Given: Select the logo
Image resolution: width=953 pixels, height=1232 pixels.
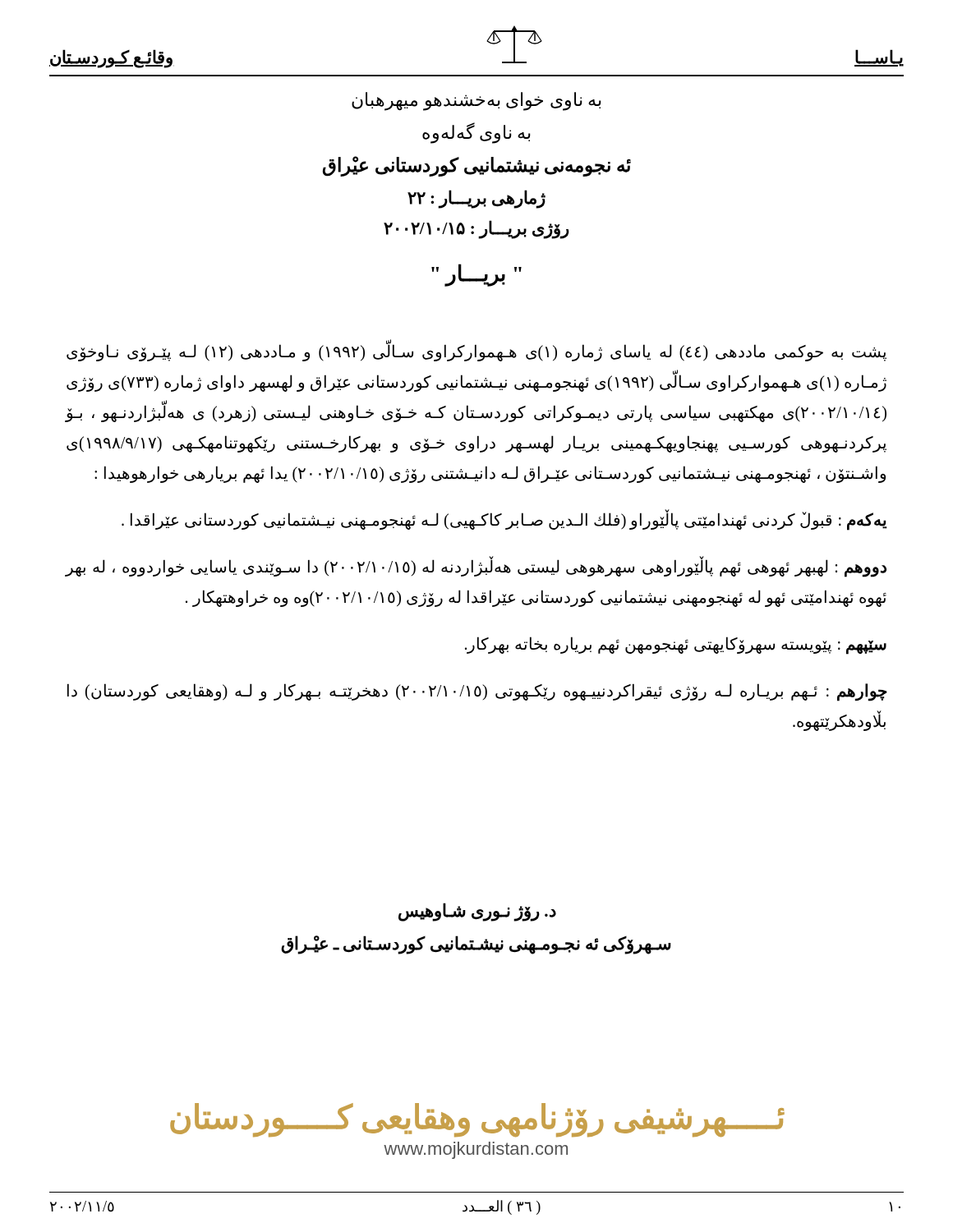Looking at the screenshot, I should click(x=476, y=1129).
